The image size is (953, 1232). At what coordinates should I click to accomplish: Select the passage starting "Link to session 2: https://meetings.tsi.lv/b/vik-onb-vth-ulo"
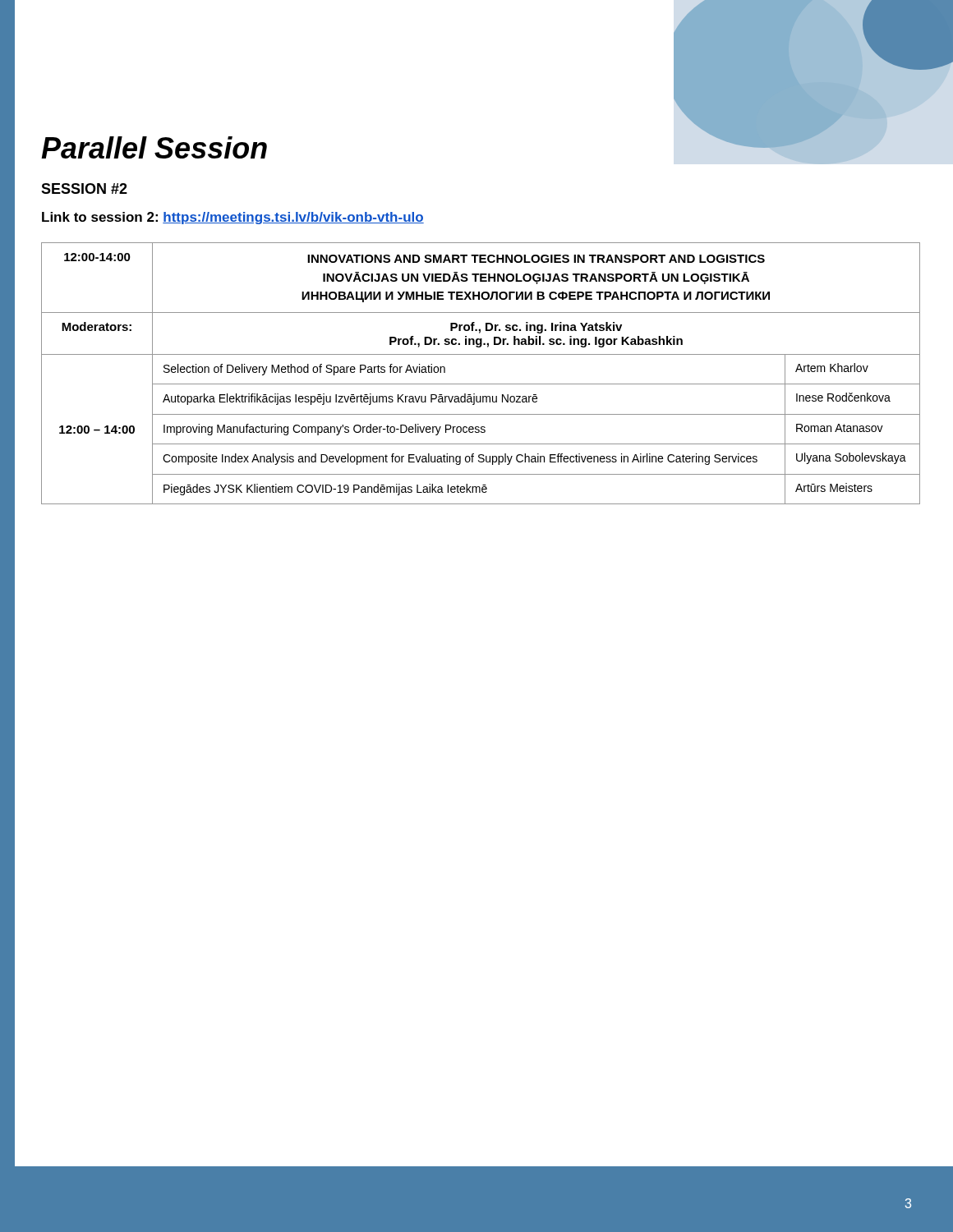(232, 217)
